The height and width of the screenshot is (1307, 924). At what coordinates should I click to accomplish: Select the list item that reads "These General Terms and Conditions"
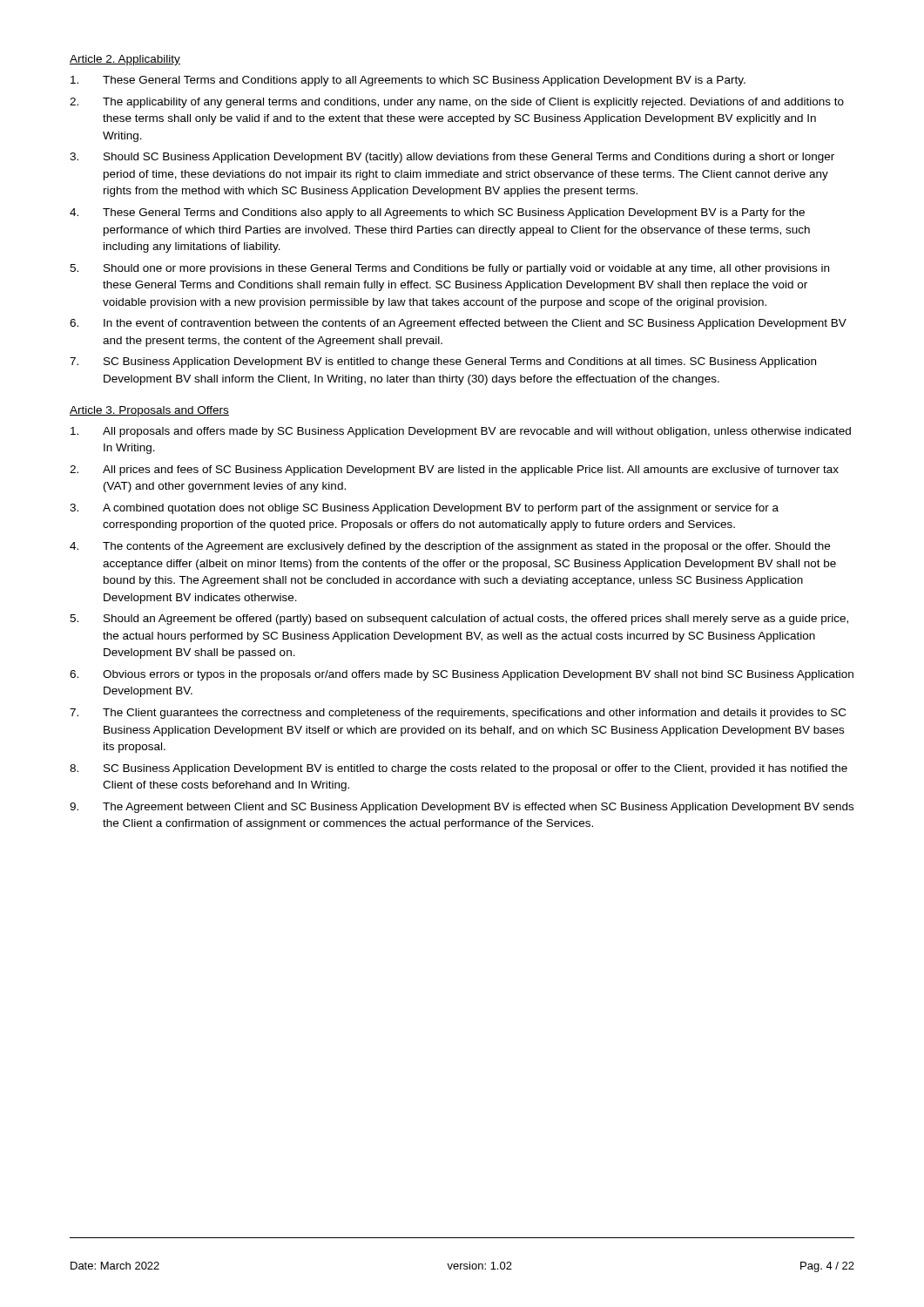point(462,80)
